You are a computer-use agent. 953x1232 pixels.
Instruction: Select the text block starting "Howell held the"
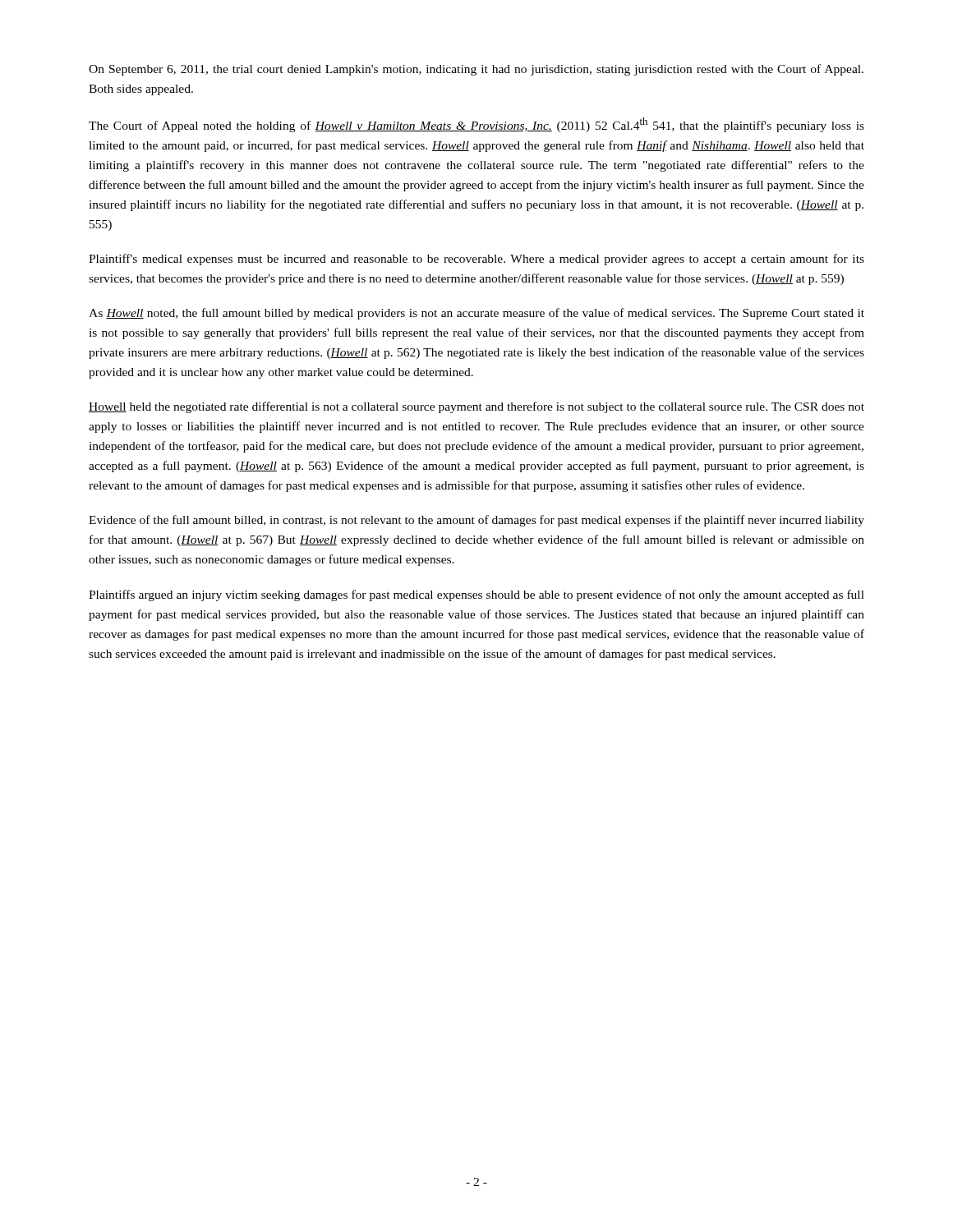[x=476, y=446]
